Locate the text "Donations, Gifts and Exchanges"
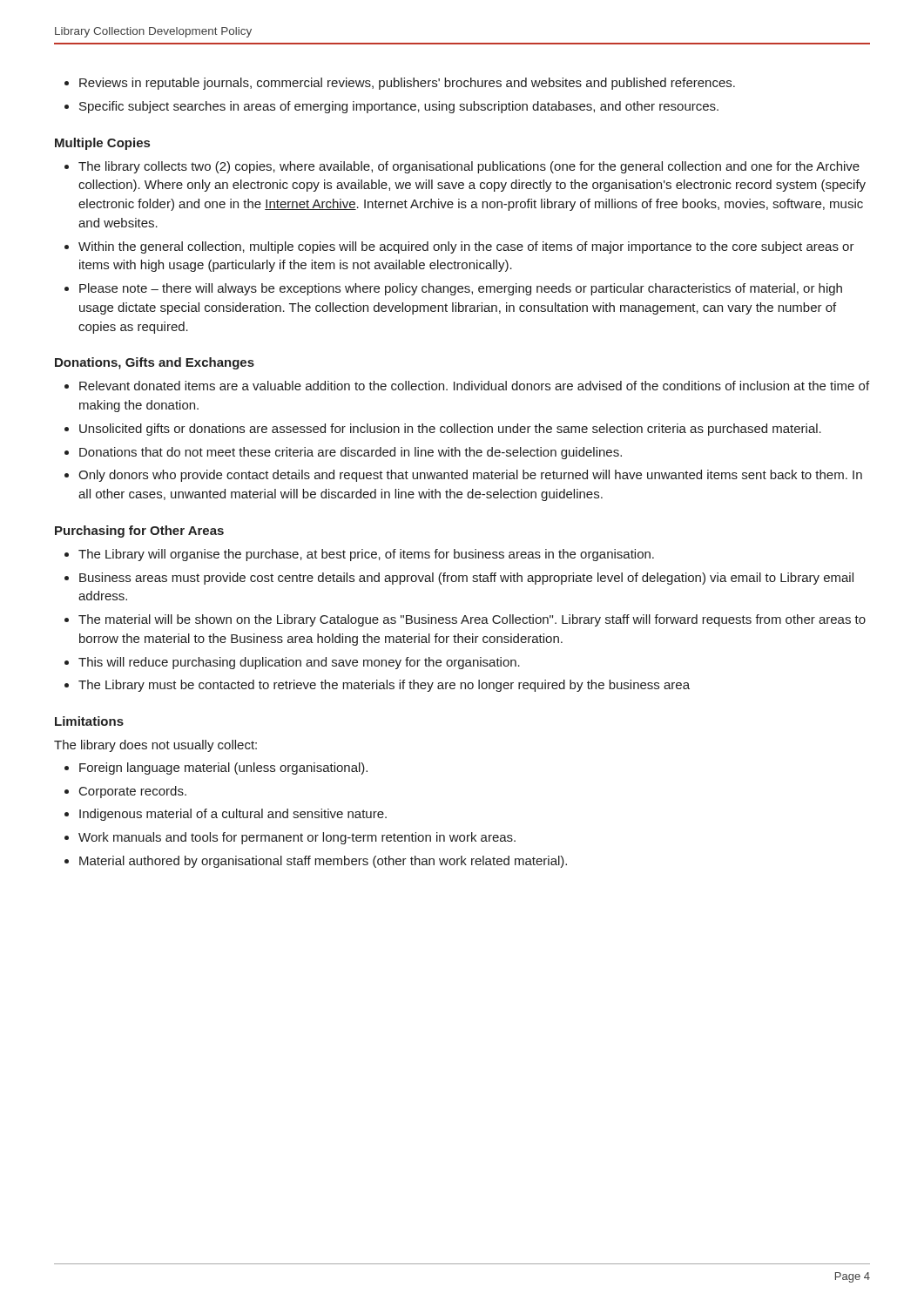 point(154,362)
